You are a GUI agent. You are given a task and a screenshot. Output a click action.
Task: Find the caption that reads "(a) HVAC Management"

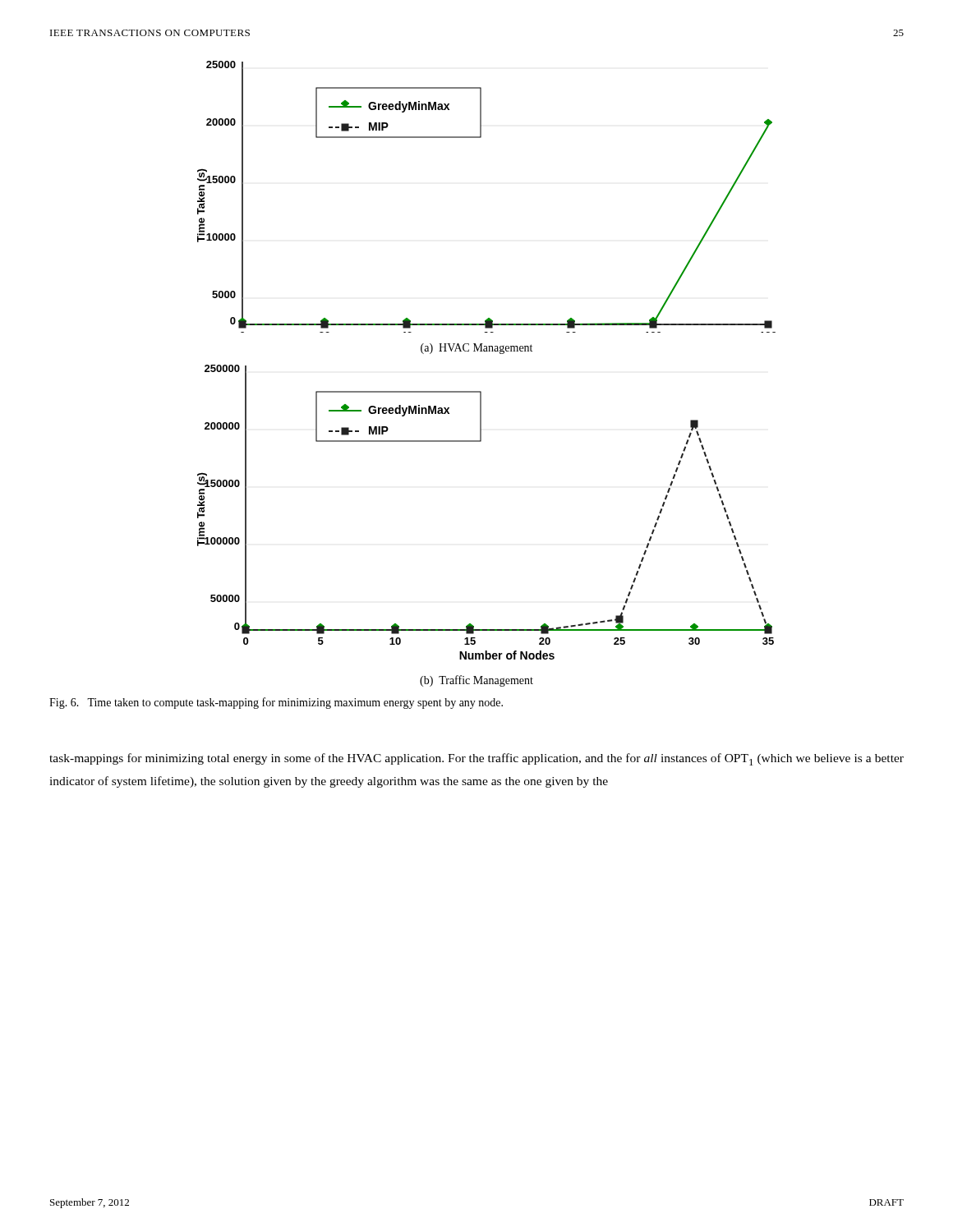pos(476,348)
